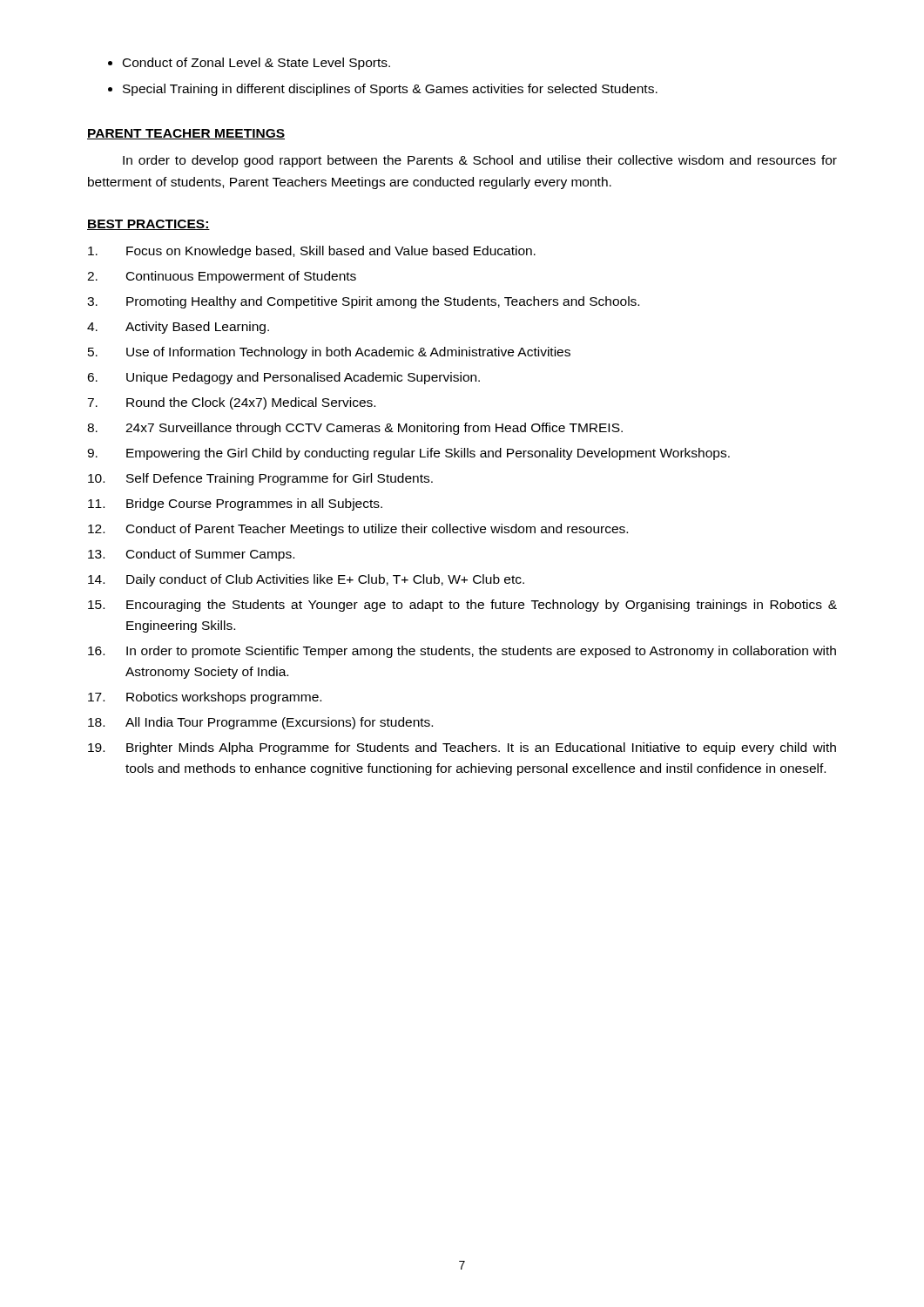Locate the element starting "2.Continuous Empowerment of Students"

(222, 277)
